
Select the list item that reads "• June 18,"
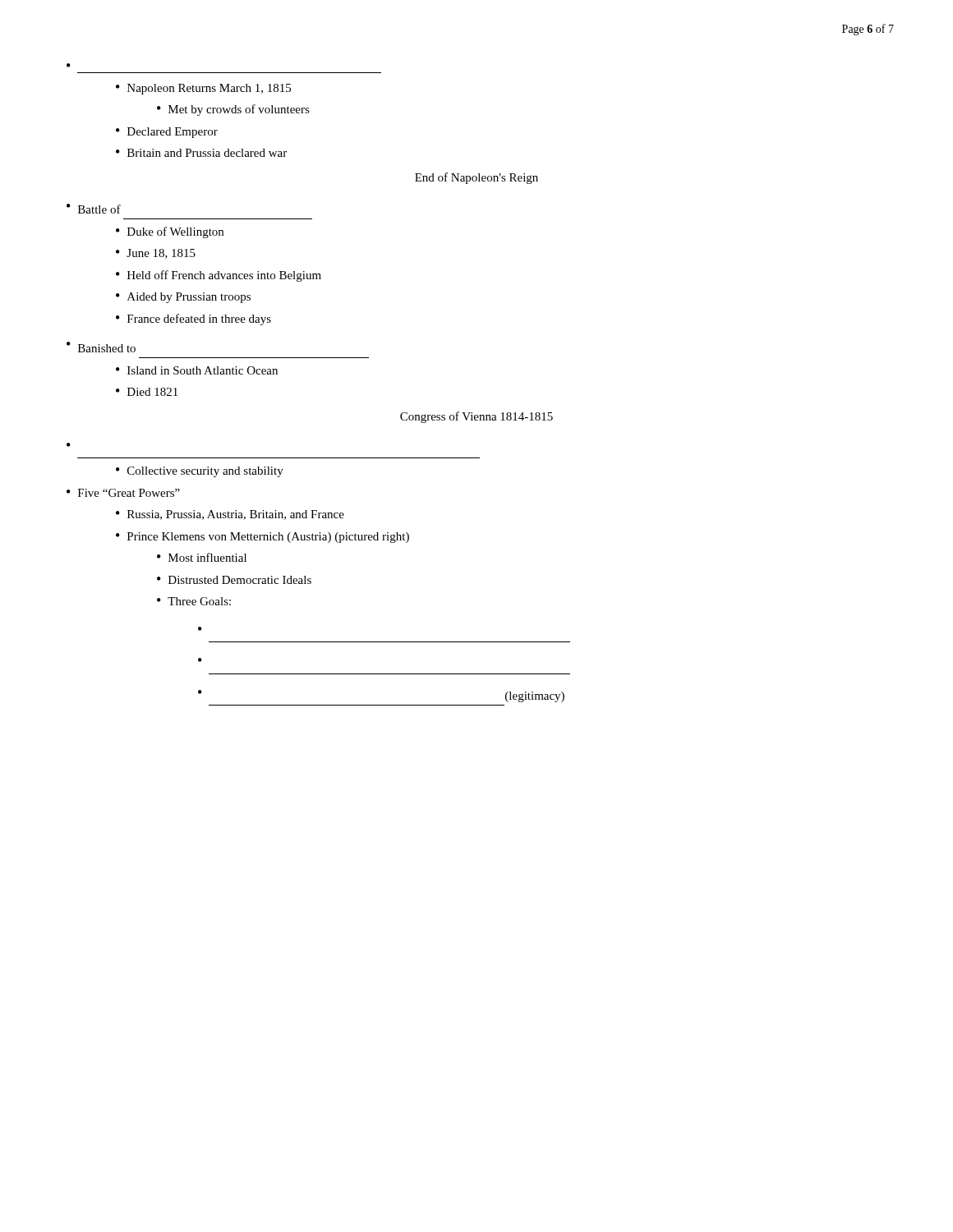[x=155, y=254]
